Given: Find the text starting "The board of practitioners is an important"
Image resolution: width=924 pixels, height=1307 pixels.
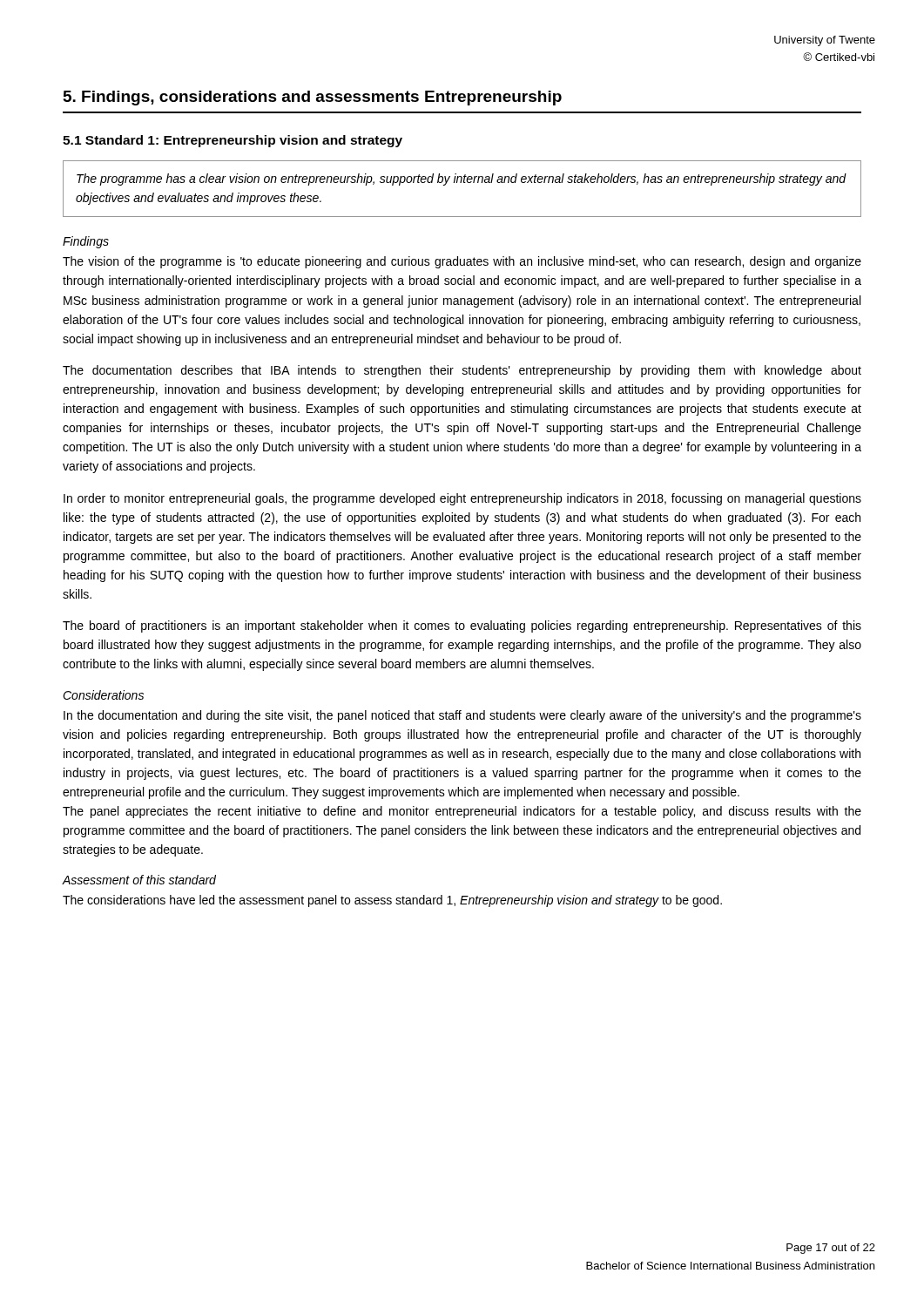Looking at the screenshot, I should point(462,645).
